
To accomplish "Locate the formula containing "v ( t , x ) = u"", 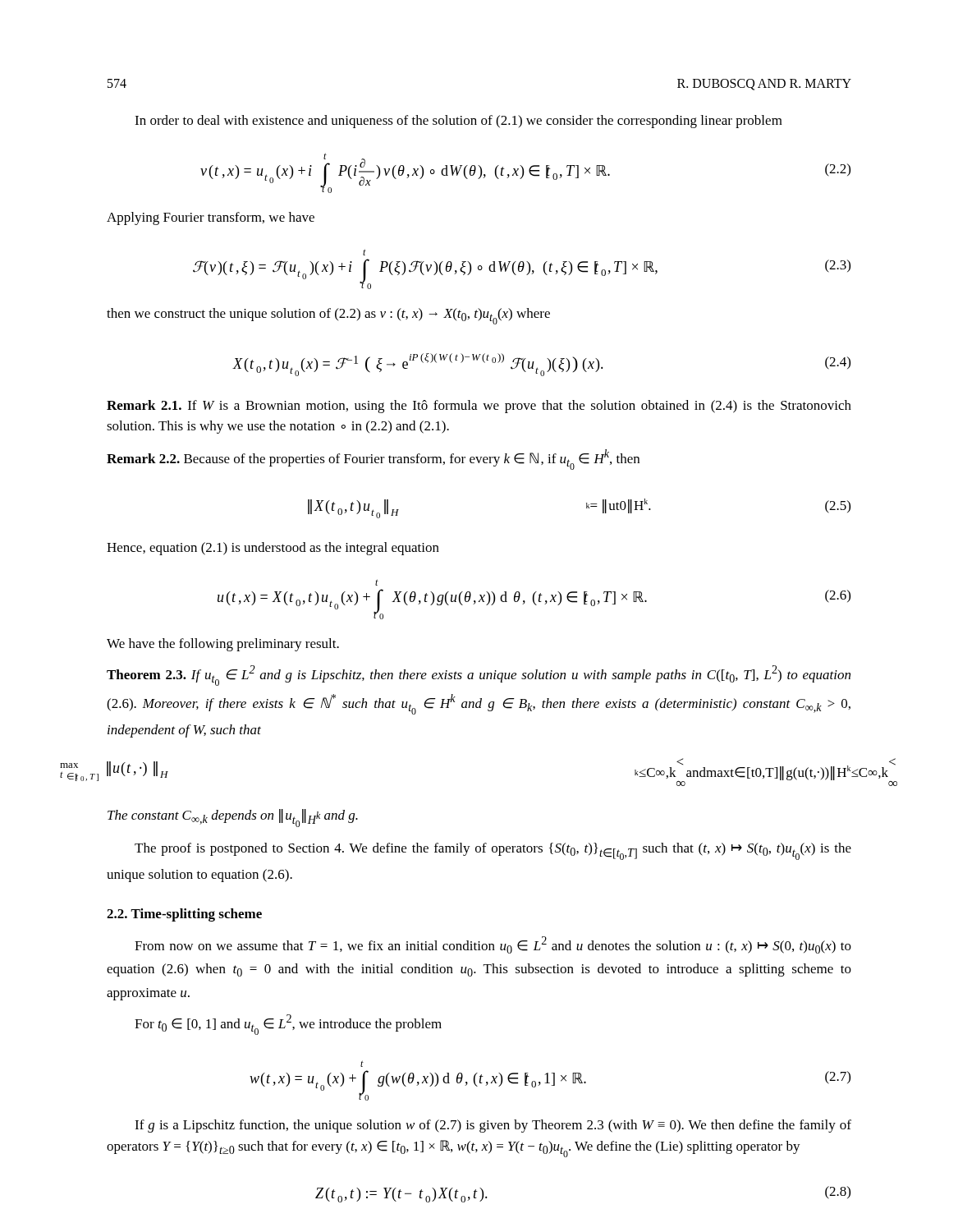I will pos(526,169).
